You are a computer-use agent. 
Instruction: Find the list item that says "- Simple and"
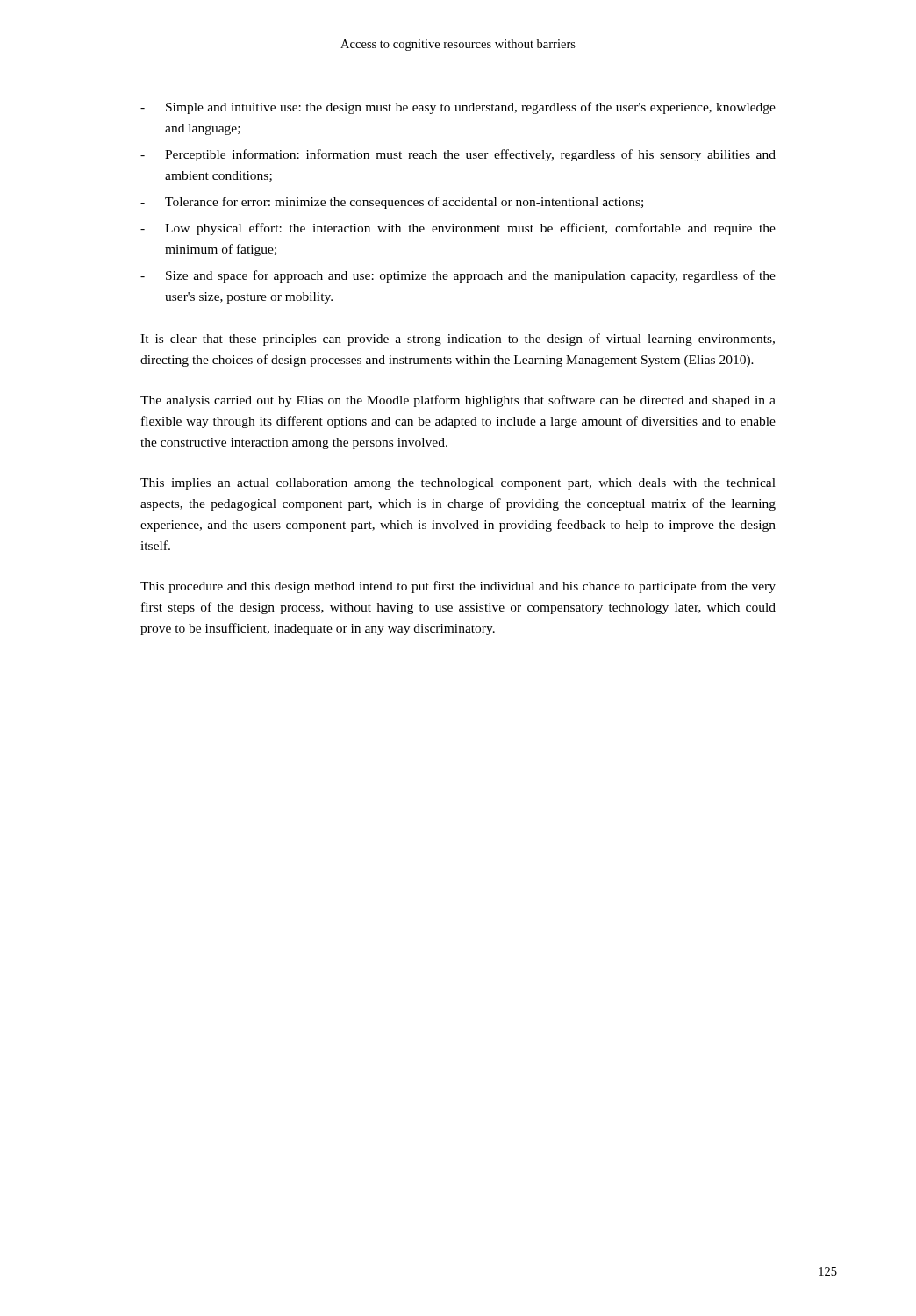pyautogui.click(x=458, y=118)
